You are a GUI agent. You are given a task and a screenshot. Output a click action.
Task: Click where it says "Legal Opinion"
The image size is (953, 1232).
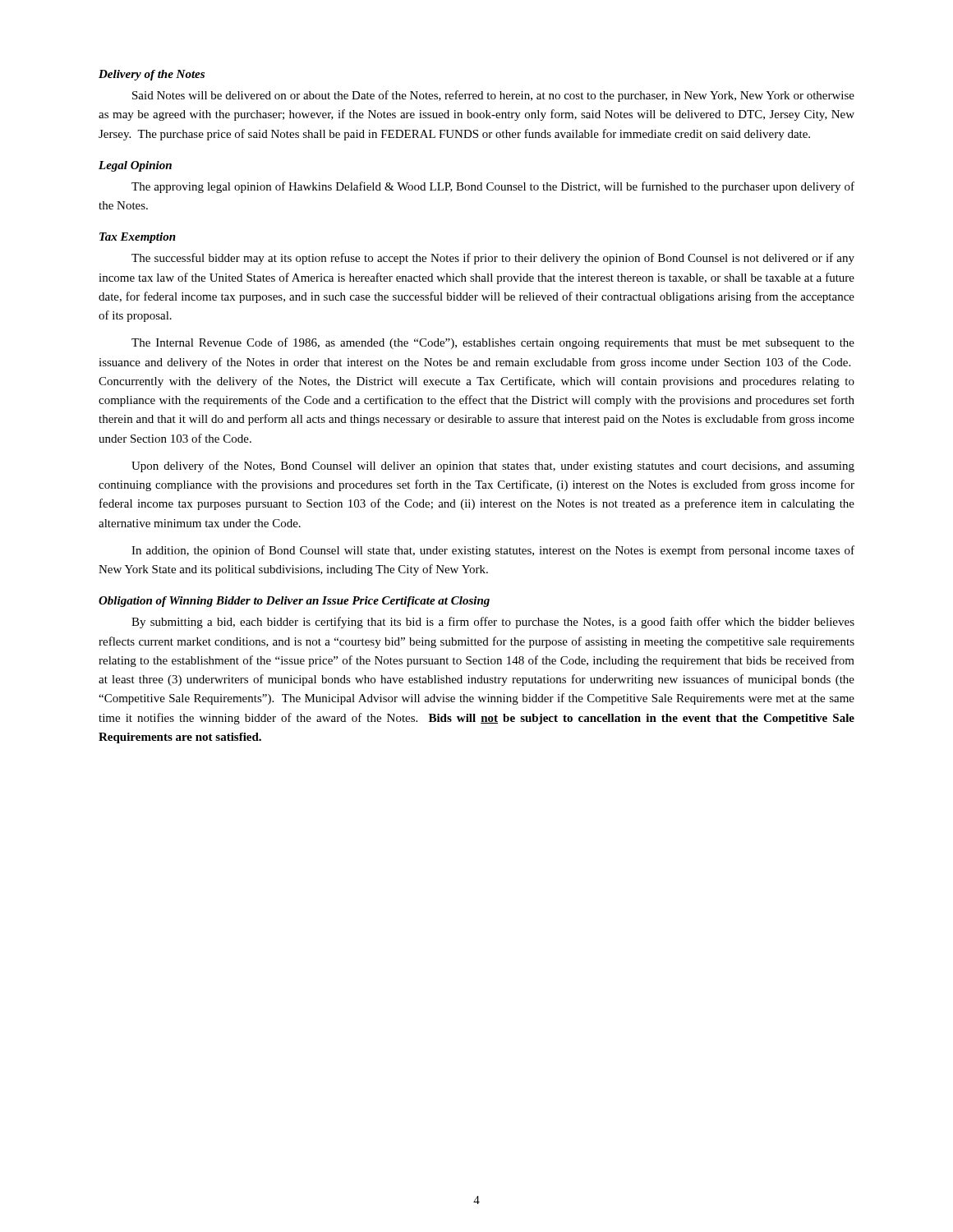[x=135, y=165]
